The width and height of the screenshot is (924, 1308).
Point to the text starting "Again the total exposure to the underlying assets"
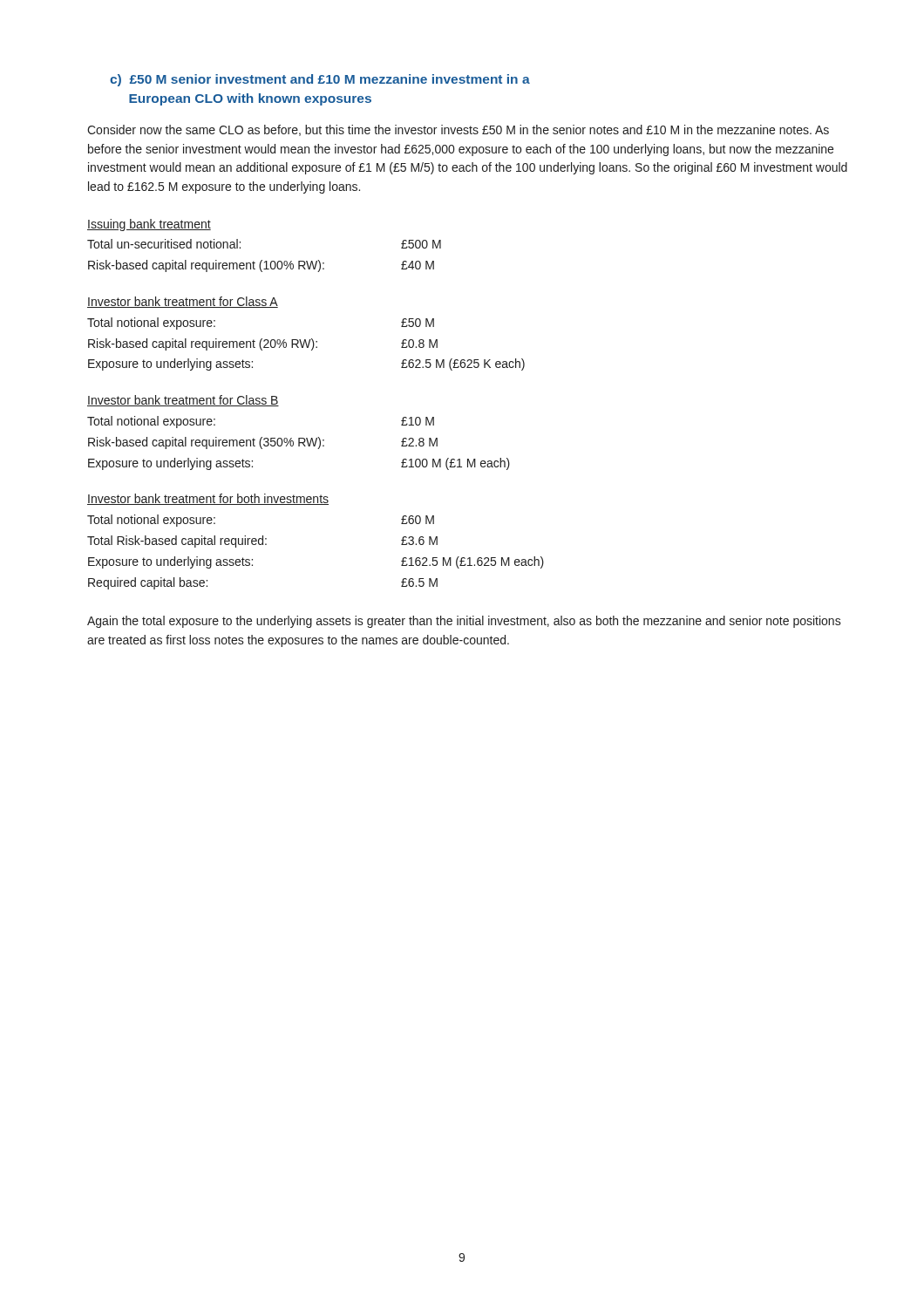[464, 631]
